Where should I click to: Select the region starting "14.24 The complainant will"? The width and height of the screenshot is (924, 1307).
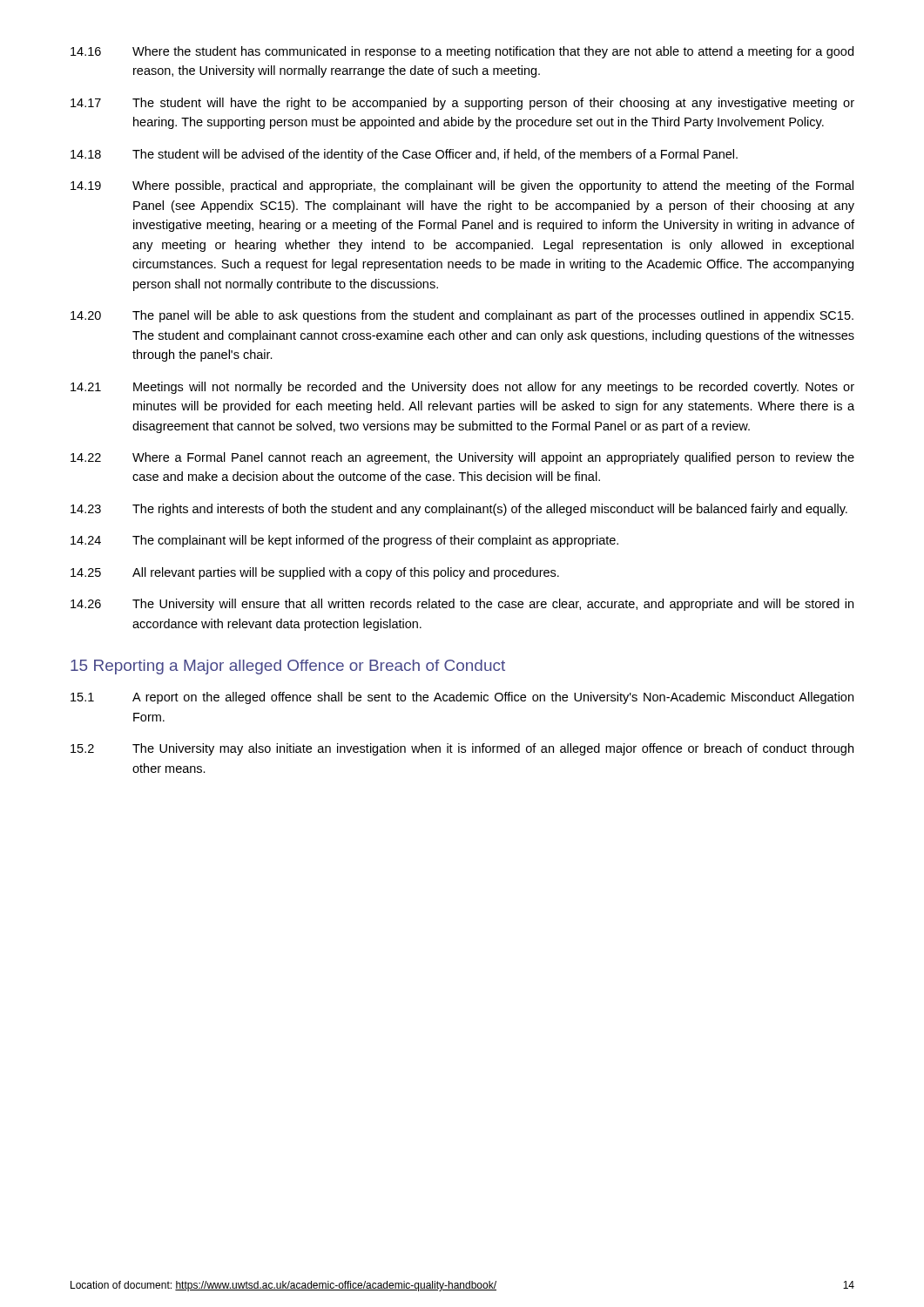462,541
